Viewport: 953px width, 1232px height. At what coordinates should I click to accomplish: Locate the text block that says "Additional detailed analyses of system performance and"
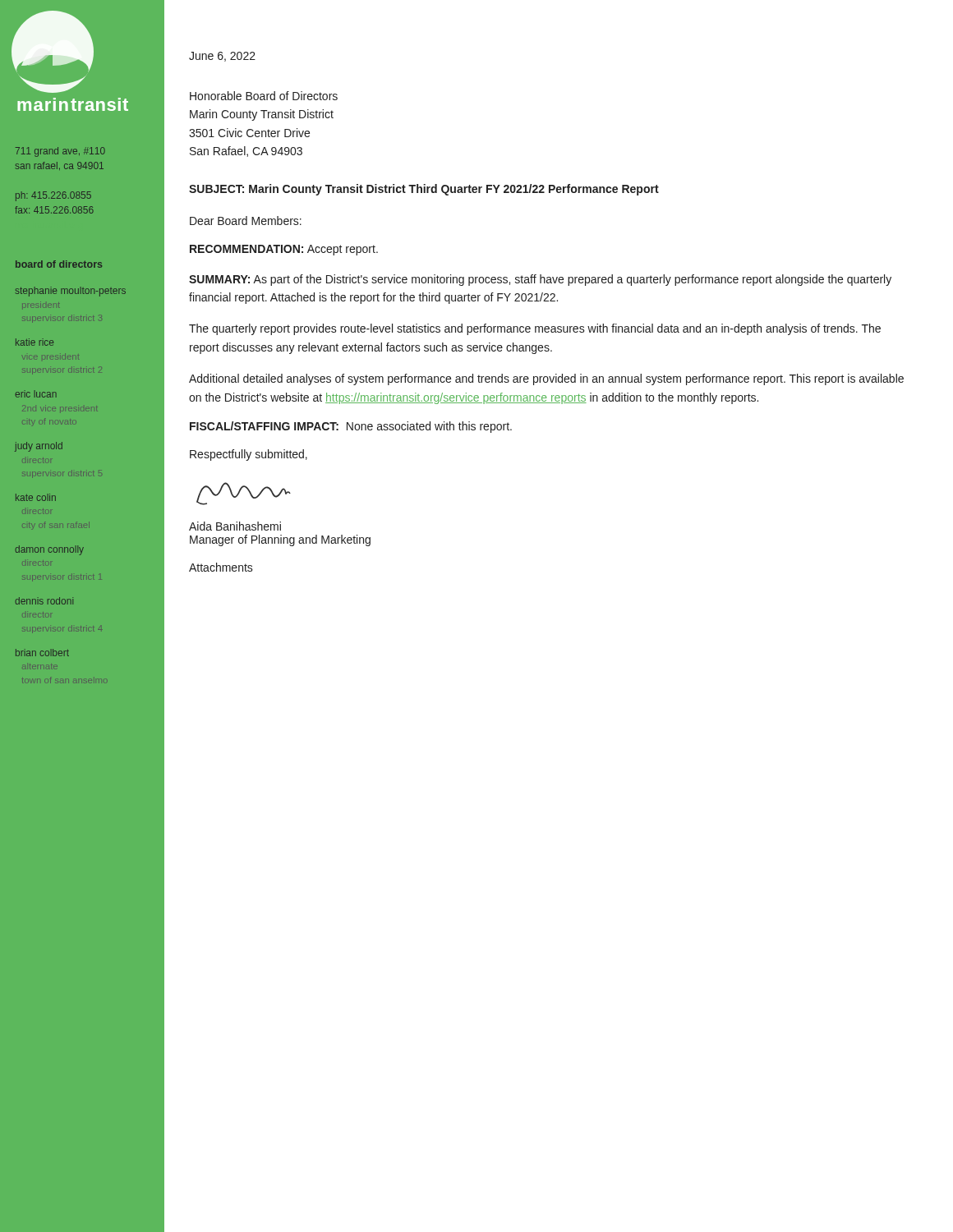(547, 388)
